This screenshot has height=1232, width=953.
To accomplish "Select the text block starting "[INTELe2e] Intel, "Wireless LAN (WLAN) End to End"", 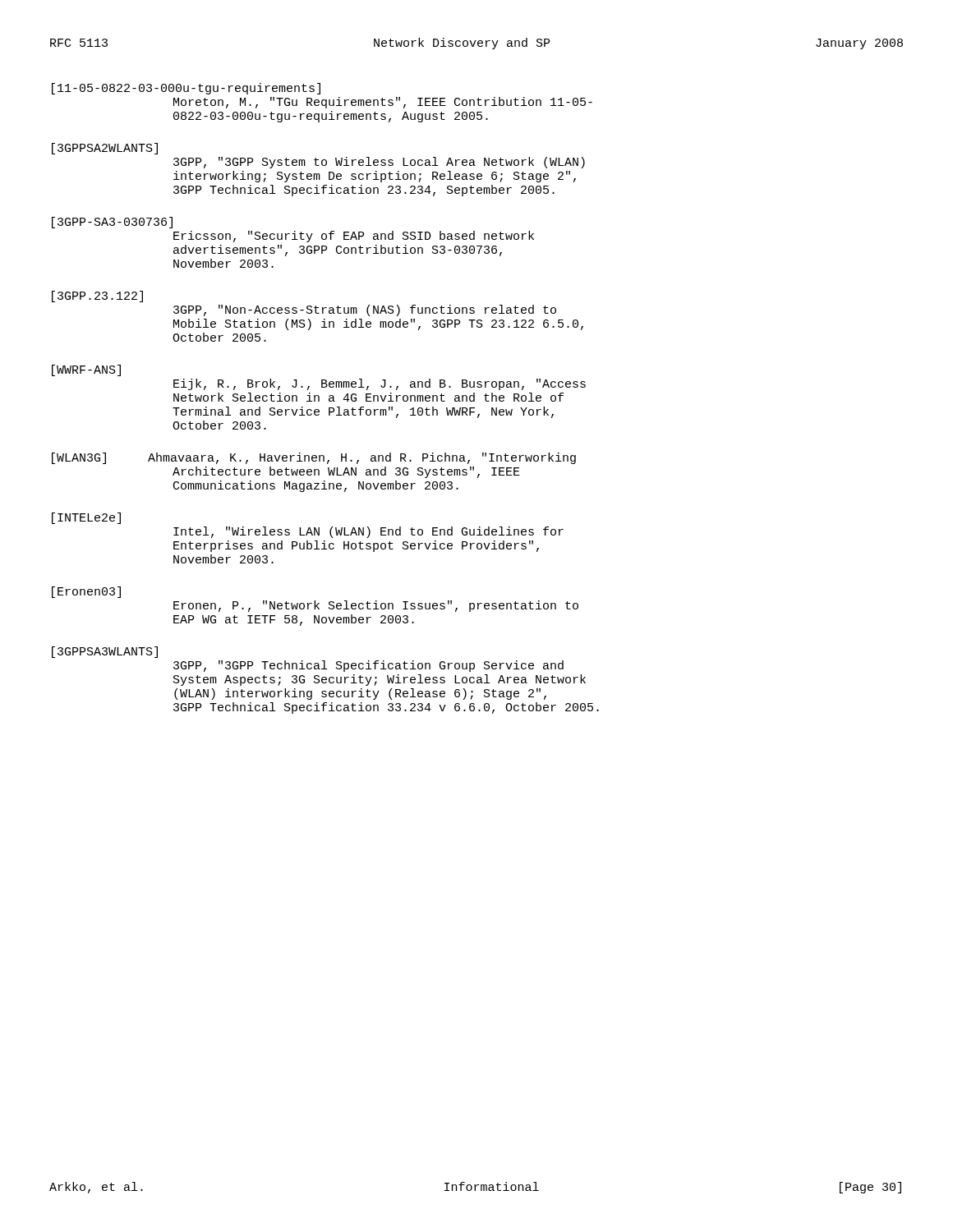I will (476, 540).
